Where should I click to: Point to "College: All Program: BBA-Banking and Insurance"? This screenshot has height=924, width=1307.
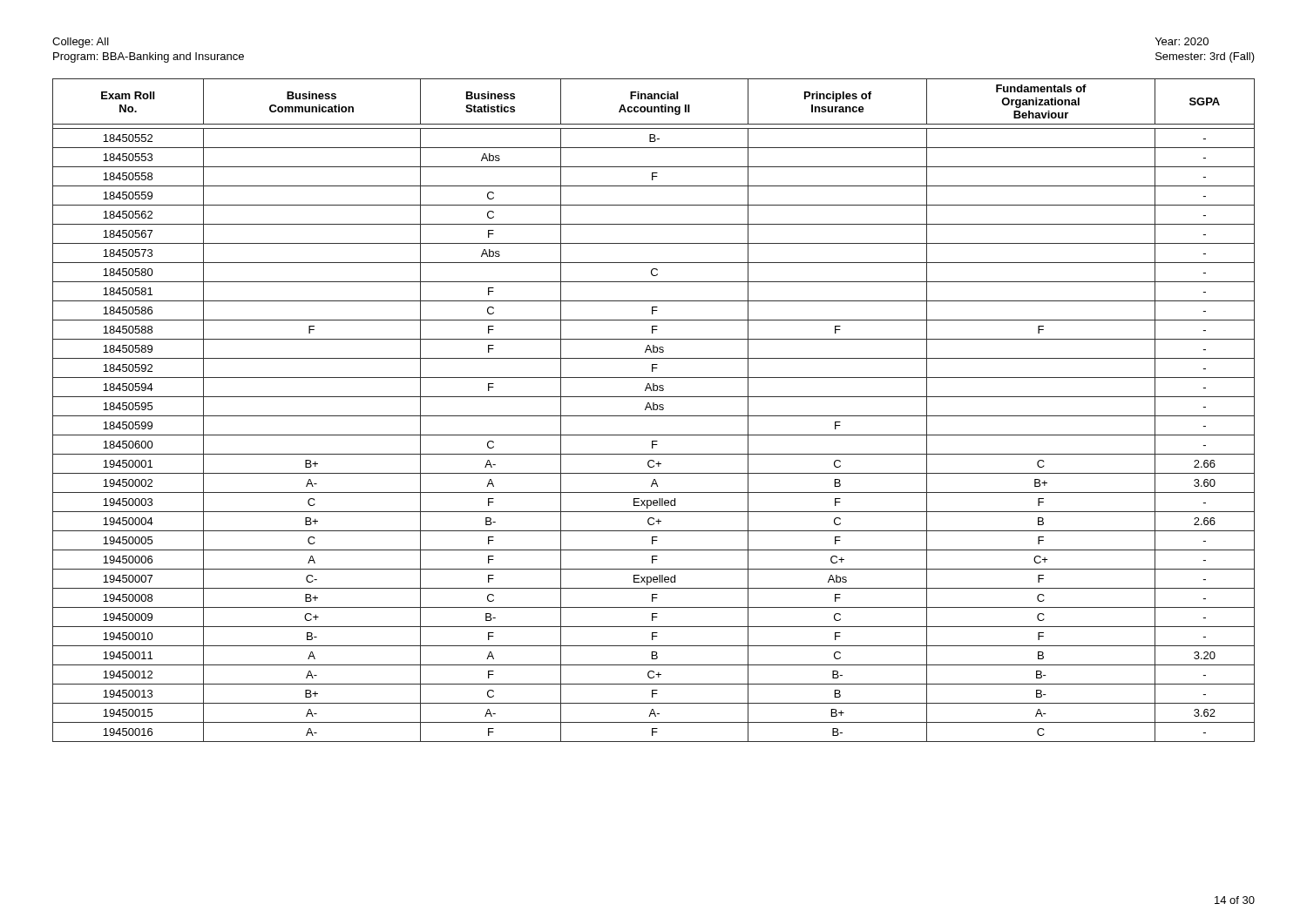click(148, 49)
